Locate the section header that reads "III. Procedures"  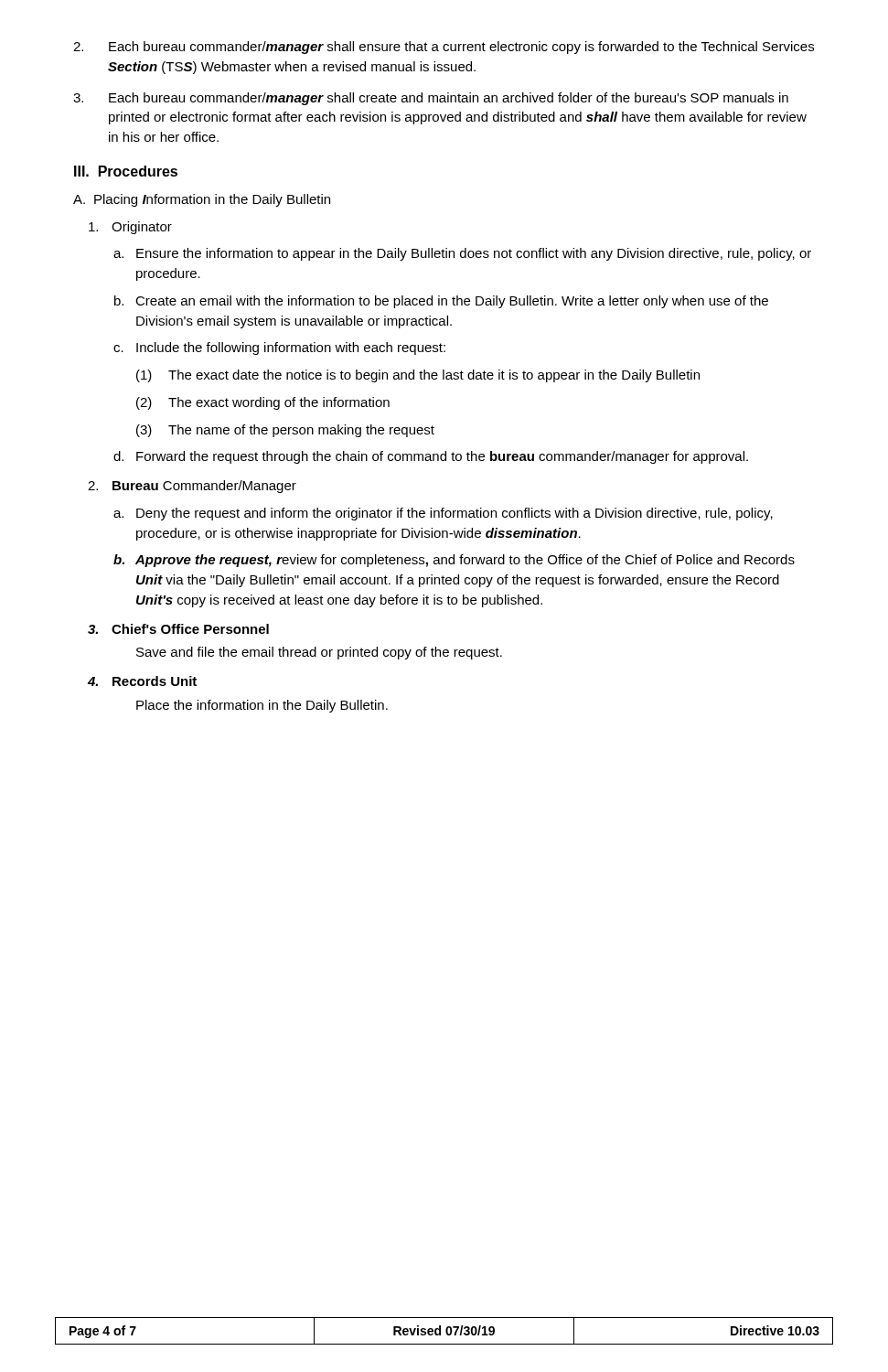126,171
